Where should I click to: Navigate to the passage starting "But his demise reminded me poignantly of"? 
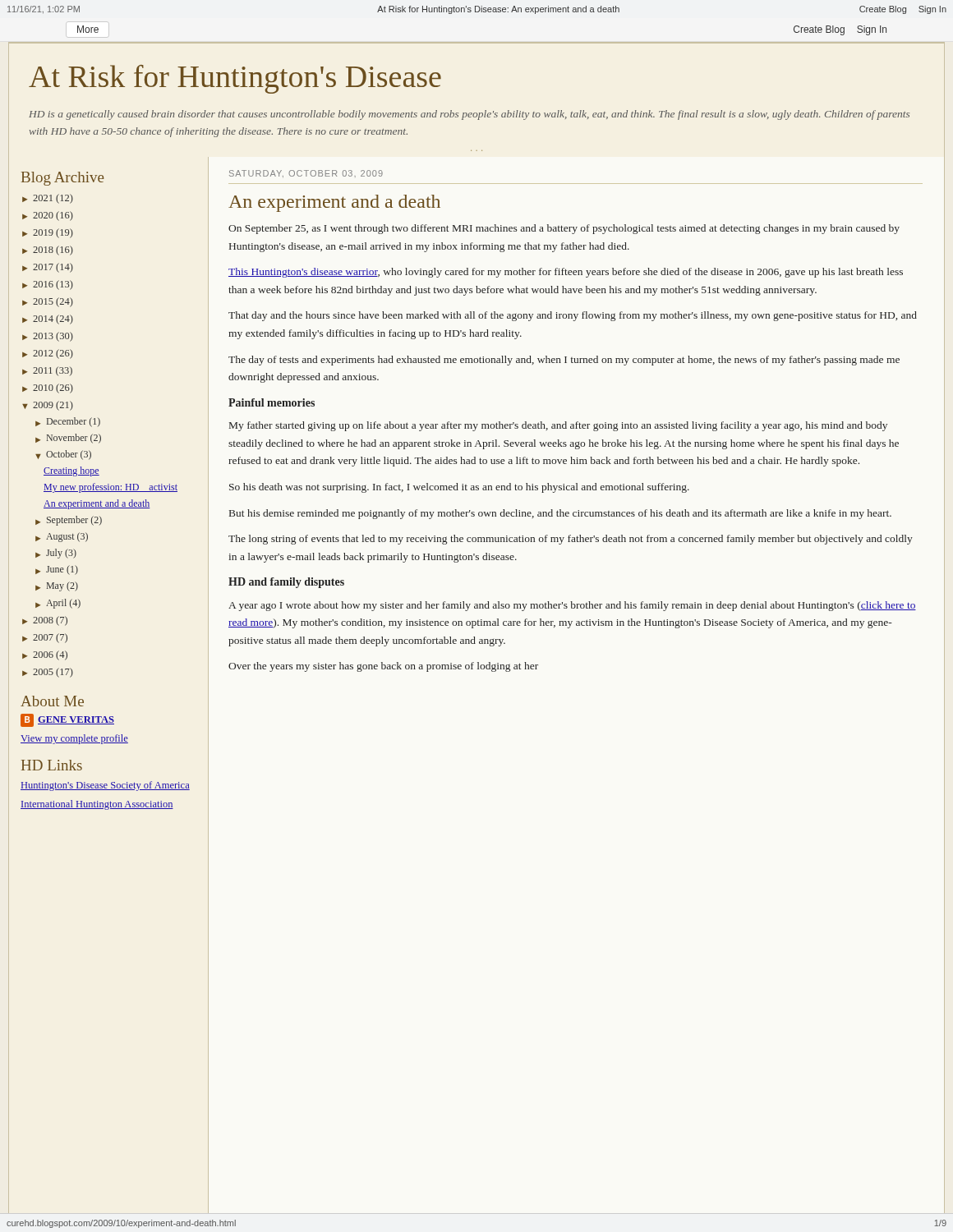coord(576,513)
